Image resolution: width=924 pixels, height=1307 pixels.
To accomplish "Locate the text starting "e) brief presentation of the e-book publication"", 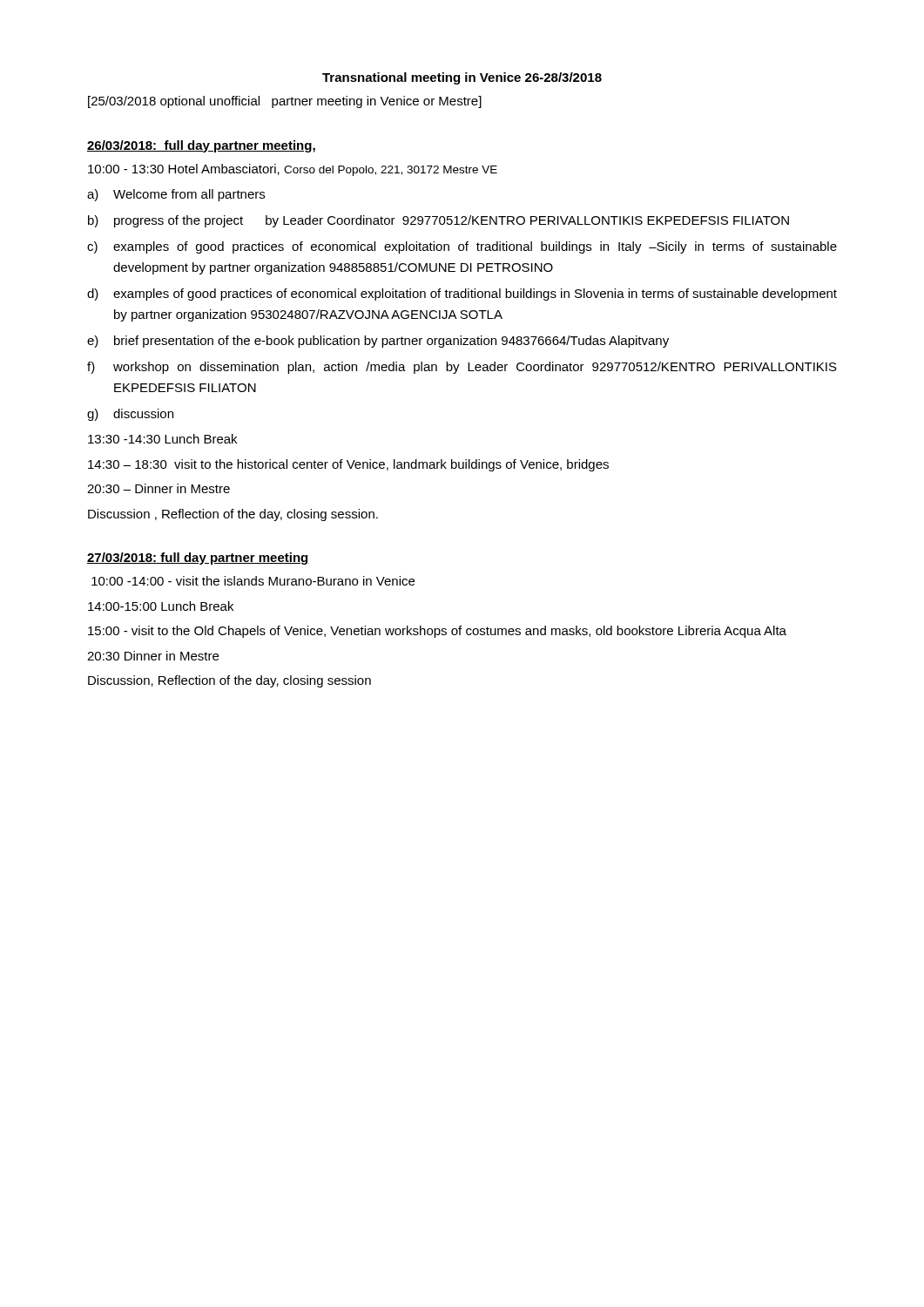I will pyautogui.click(x=462, y=341).
